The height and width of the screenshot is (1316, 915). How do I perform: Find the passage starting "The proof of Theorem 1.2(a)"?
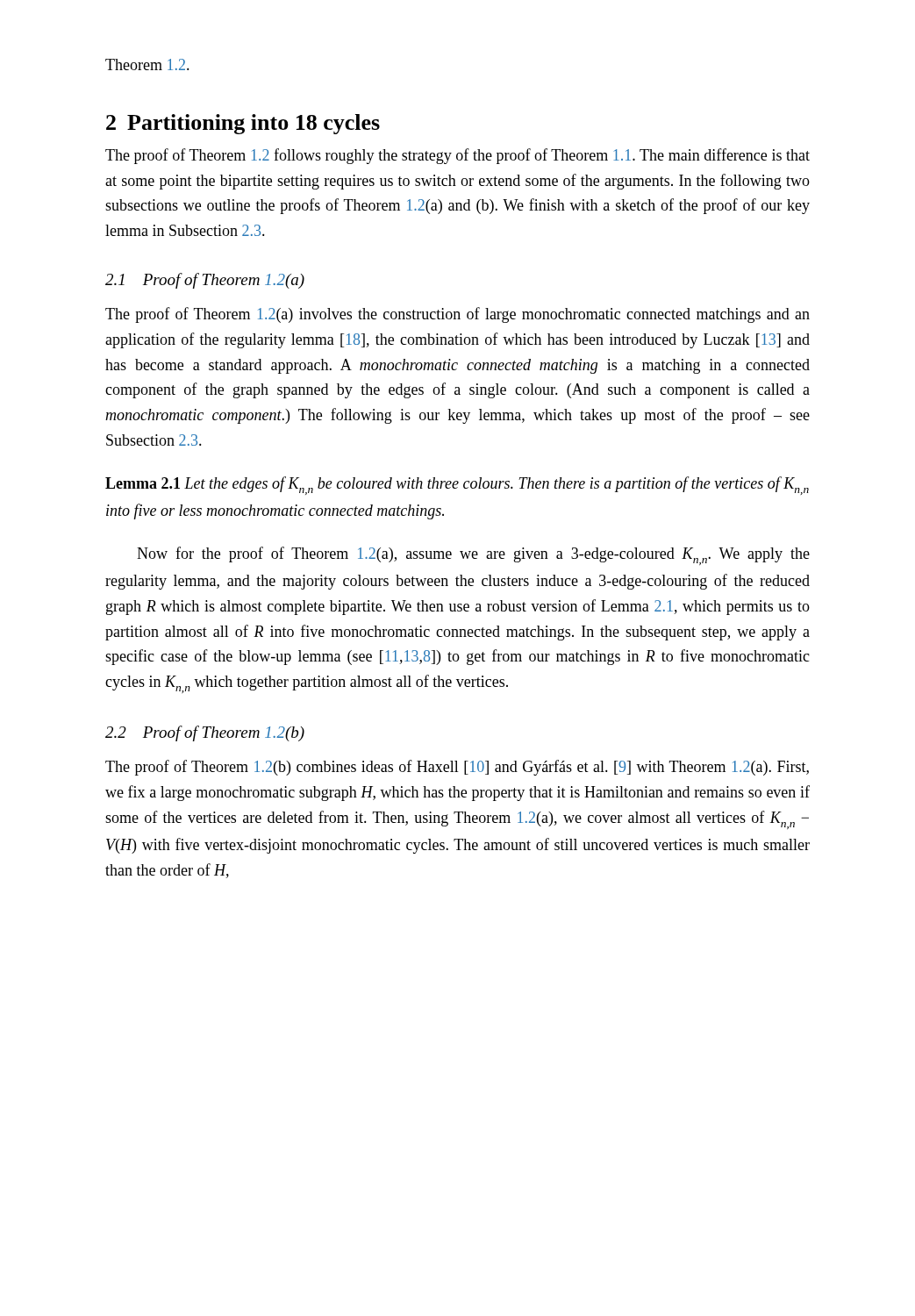458,377
